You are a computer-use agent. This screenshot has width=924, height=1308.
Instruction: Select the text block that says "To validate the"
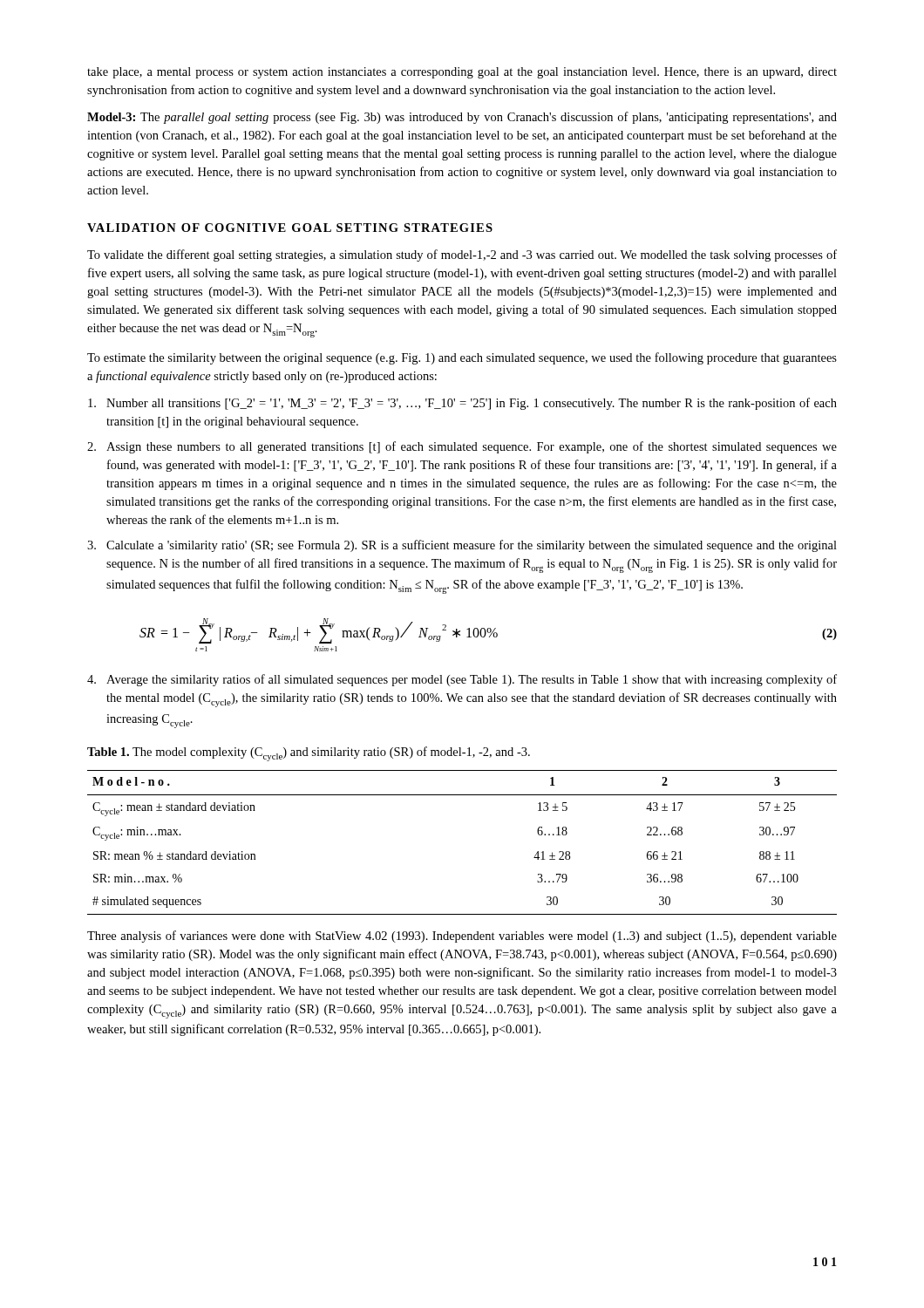[462, 293]
